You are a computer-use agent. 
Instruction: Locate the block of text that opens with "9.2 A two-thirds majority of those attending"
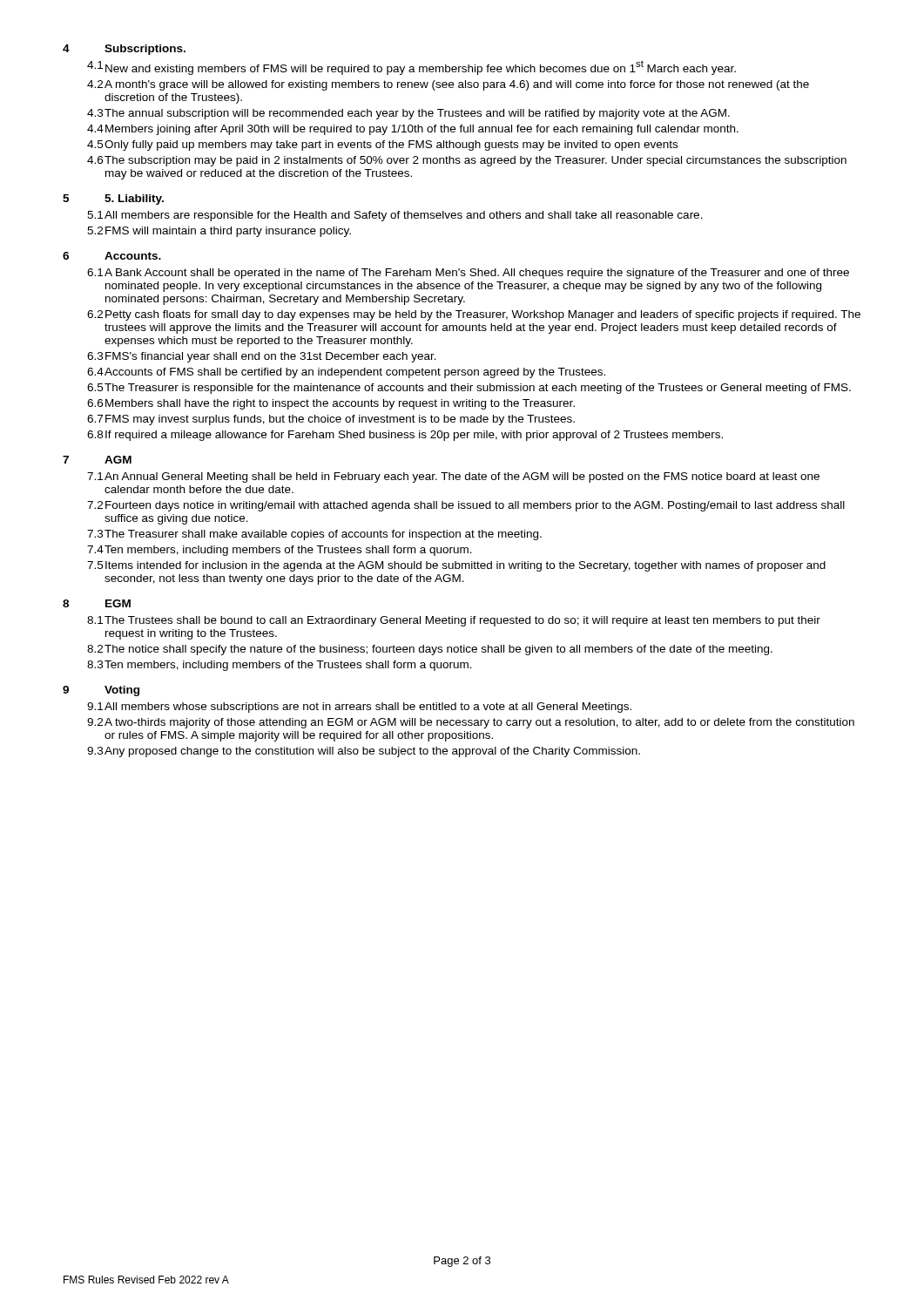click(x=462, y=728)
